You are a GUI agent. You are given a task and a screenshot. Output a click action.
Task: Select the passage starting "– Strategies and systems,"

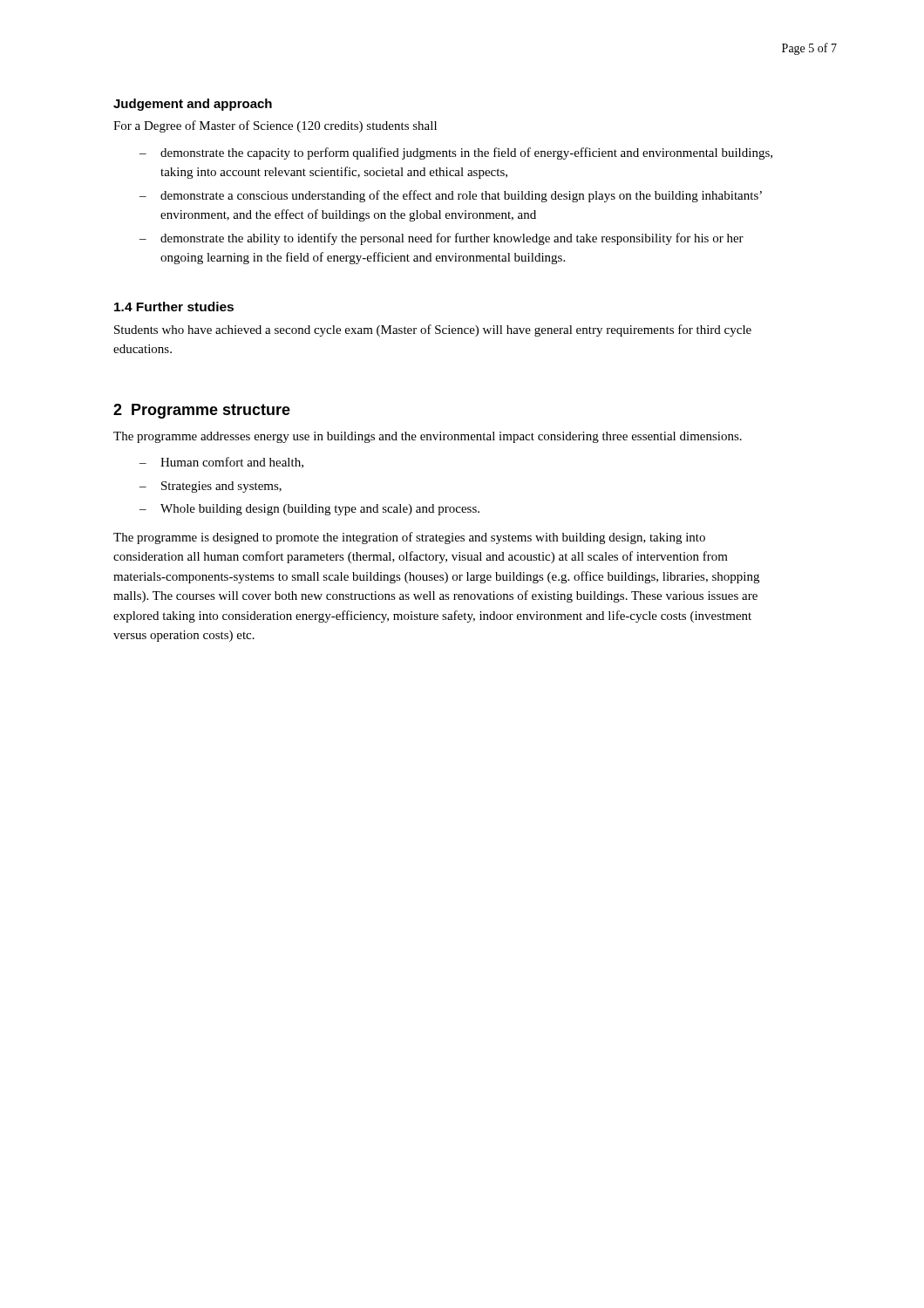click(211, 487)
